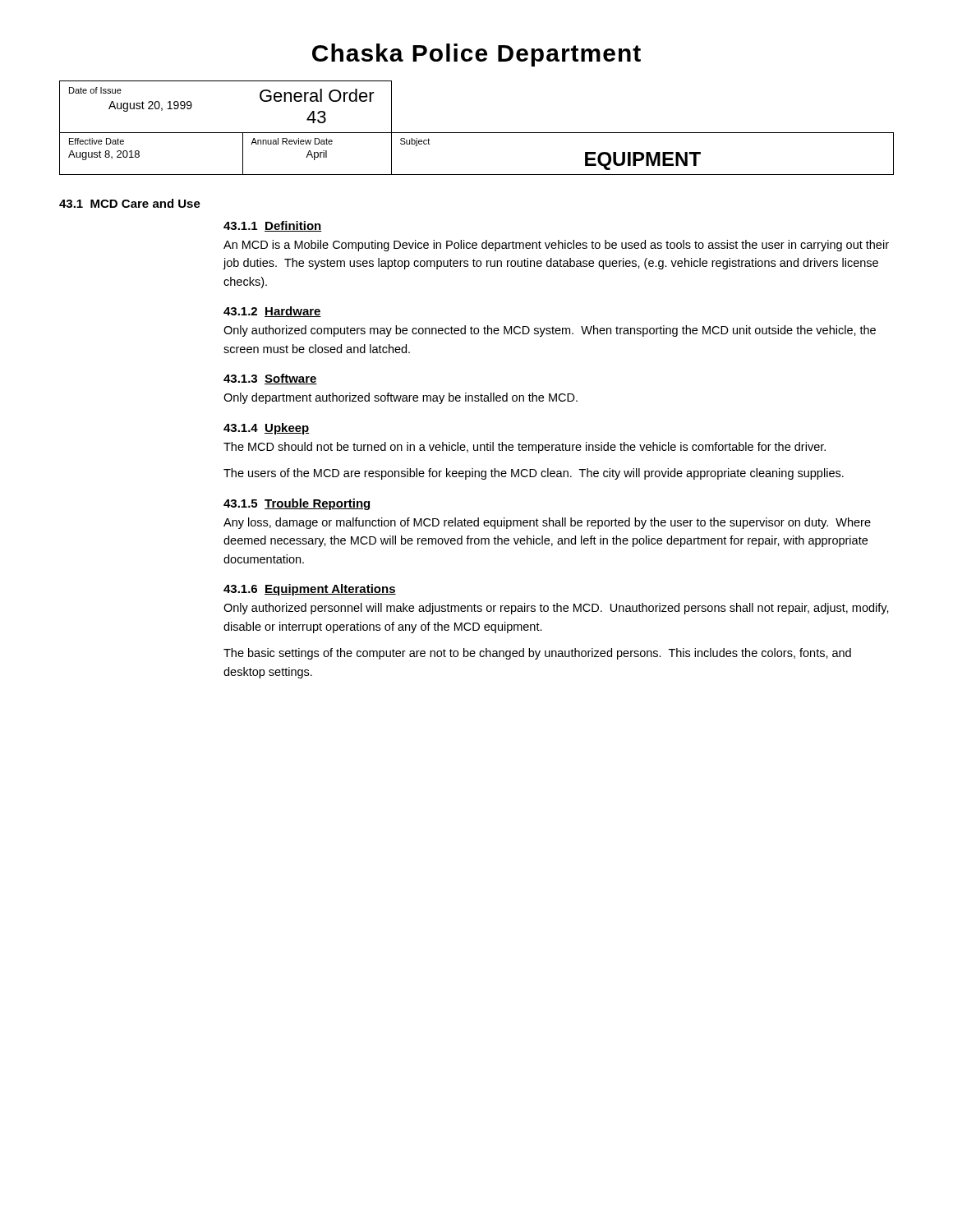Where does it say "43.1.4 Upkeep"?

coord(266,427)
